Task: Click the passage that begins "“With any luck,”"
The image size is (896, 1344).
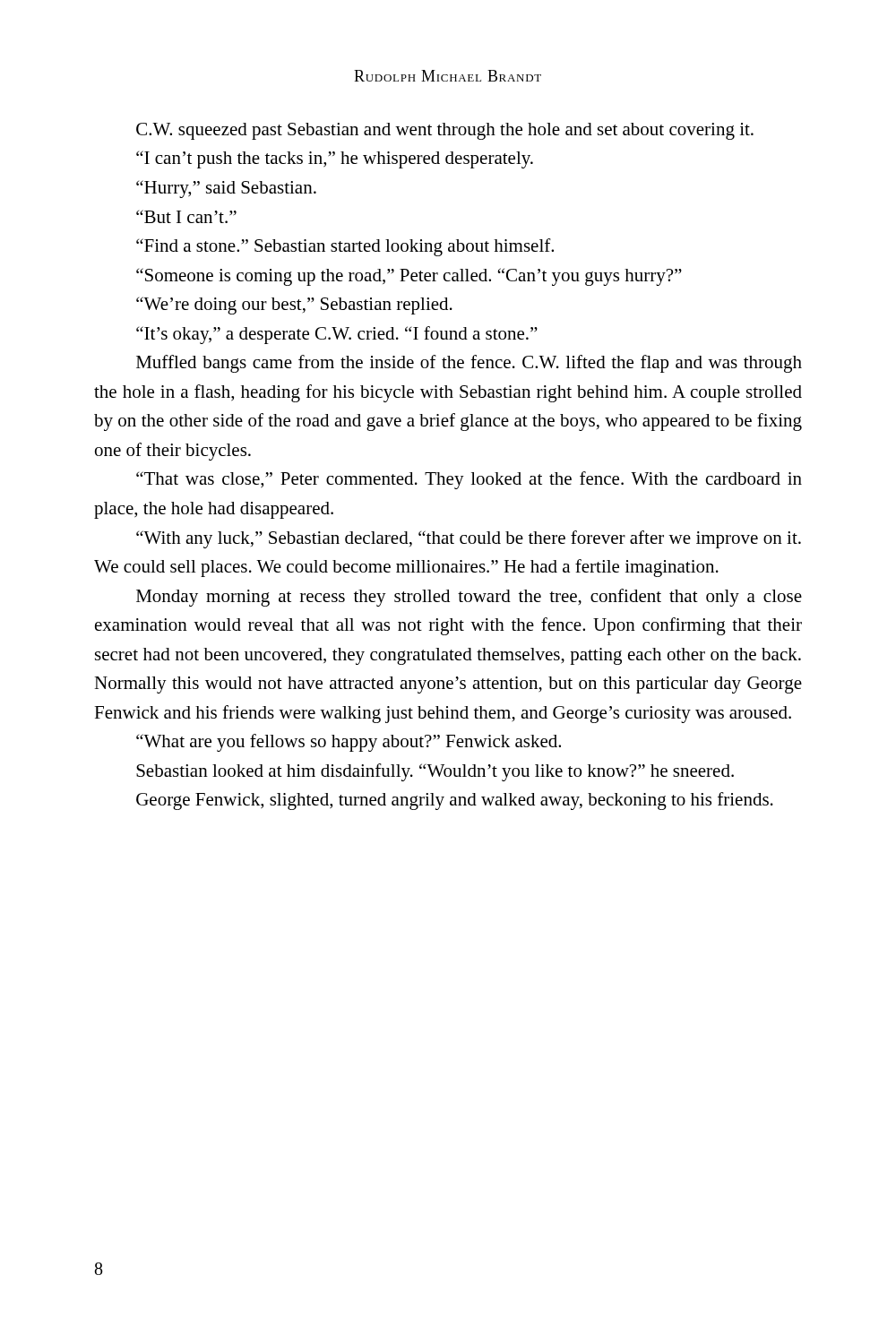Action: click(x=448, y=552)
